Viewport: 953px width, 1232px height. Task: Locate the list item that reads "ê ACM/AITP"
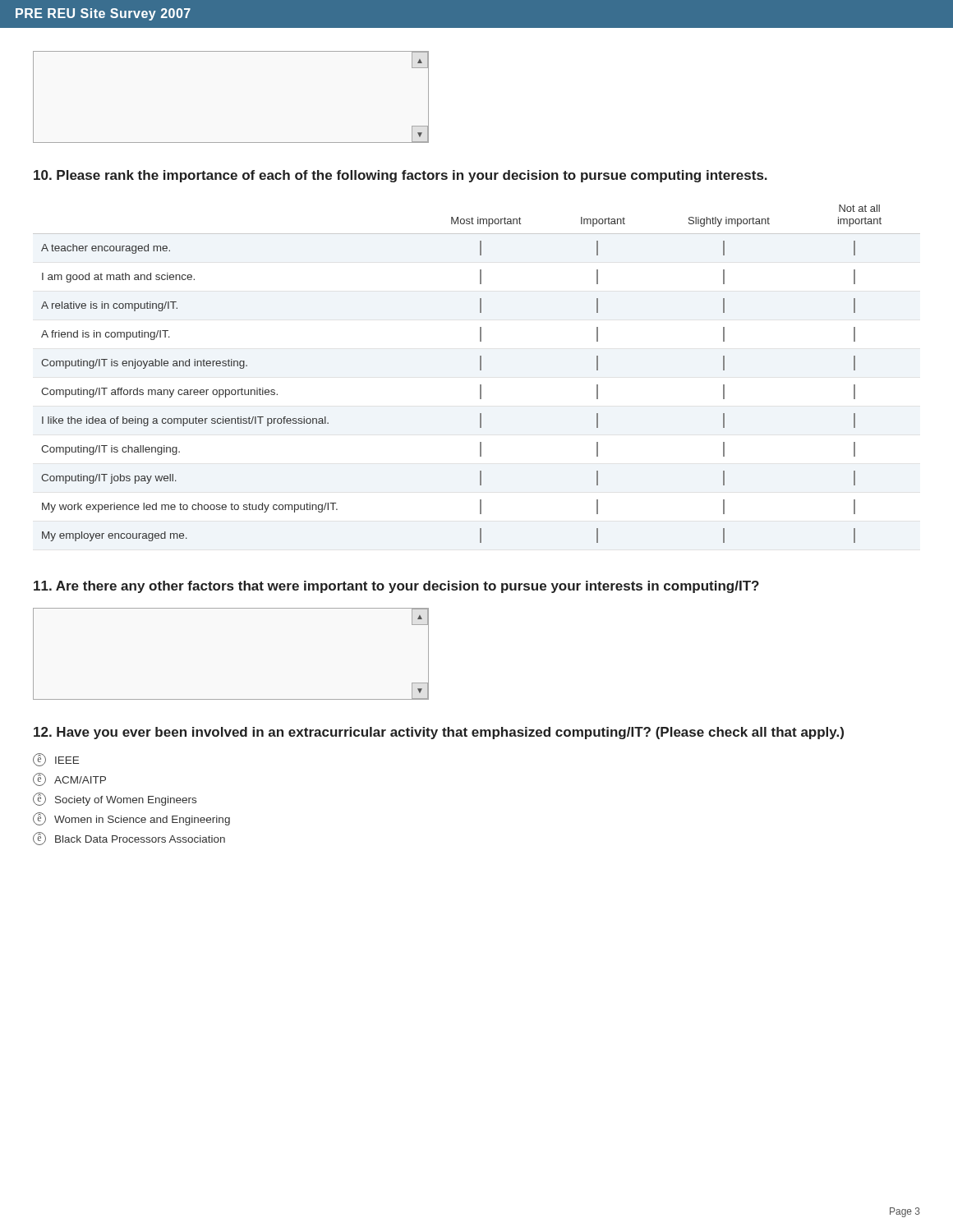click(70, 780)
